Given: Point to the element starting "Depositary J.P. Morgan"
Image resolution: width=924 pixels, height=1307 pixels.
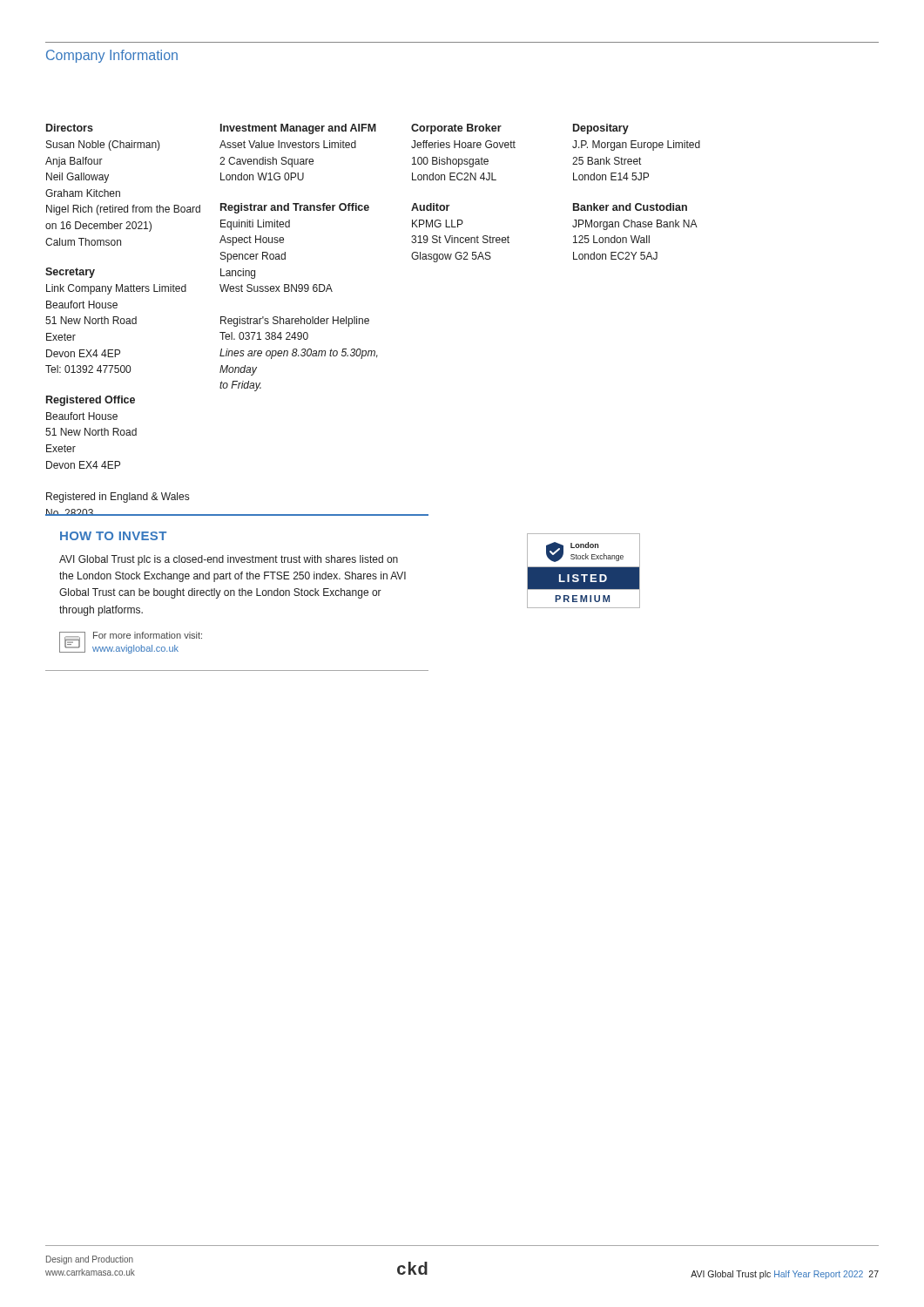Looking at the screenshot, I should point(659,154).
